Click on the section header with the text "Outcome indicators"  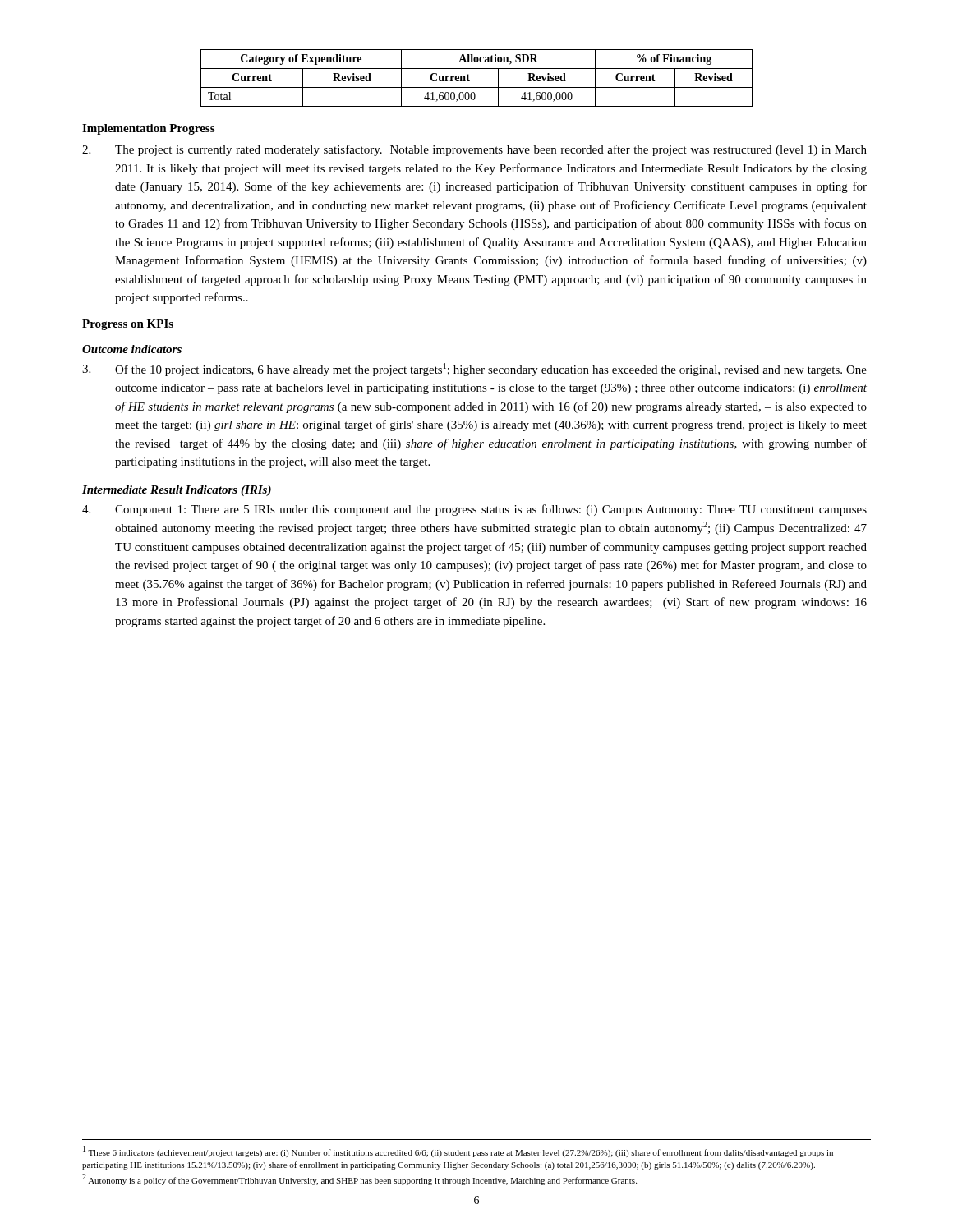click(132, 349)
